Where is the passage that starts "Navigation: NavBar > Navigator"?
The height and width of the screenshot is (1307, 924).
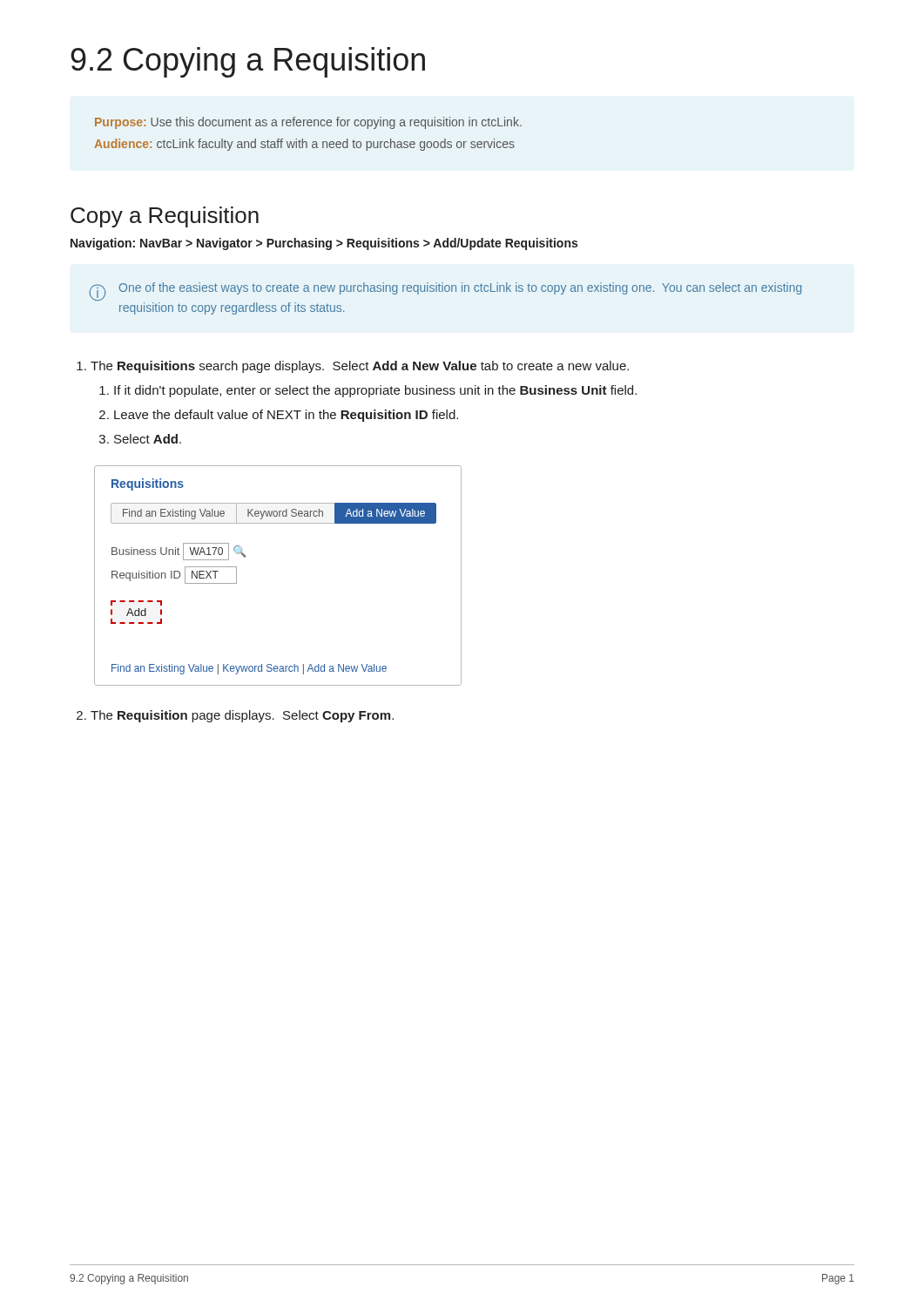[x=324, y=243]
